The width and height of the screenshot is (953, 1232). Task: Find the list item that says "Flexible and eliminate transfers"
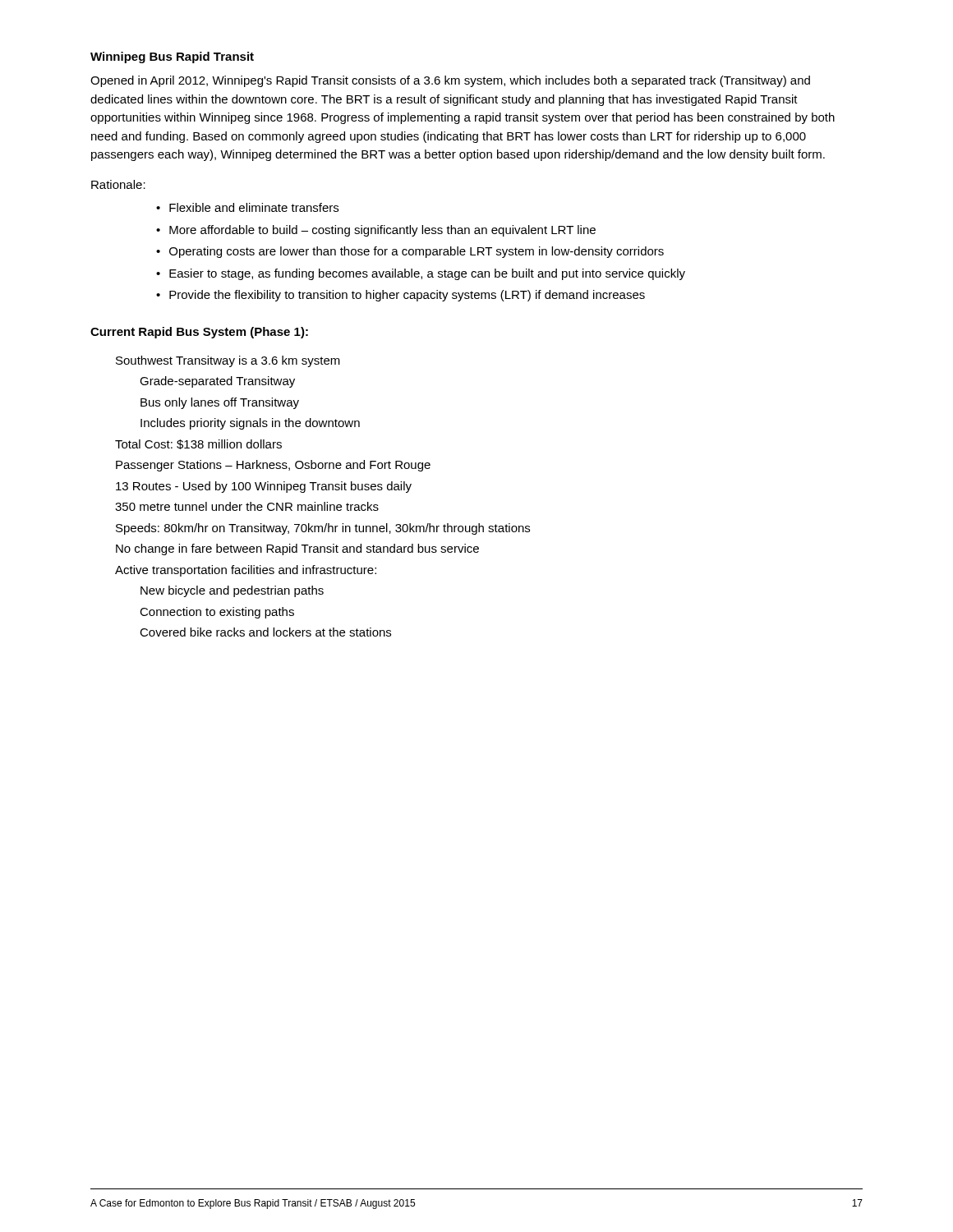pos(254,207)
